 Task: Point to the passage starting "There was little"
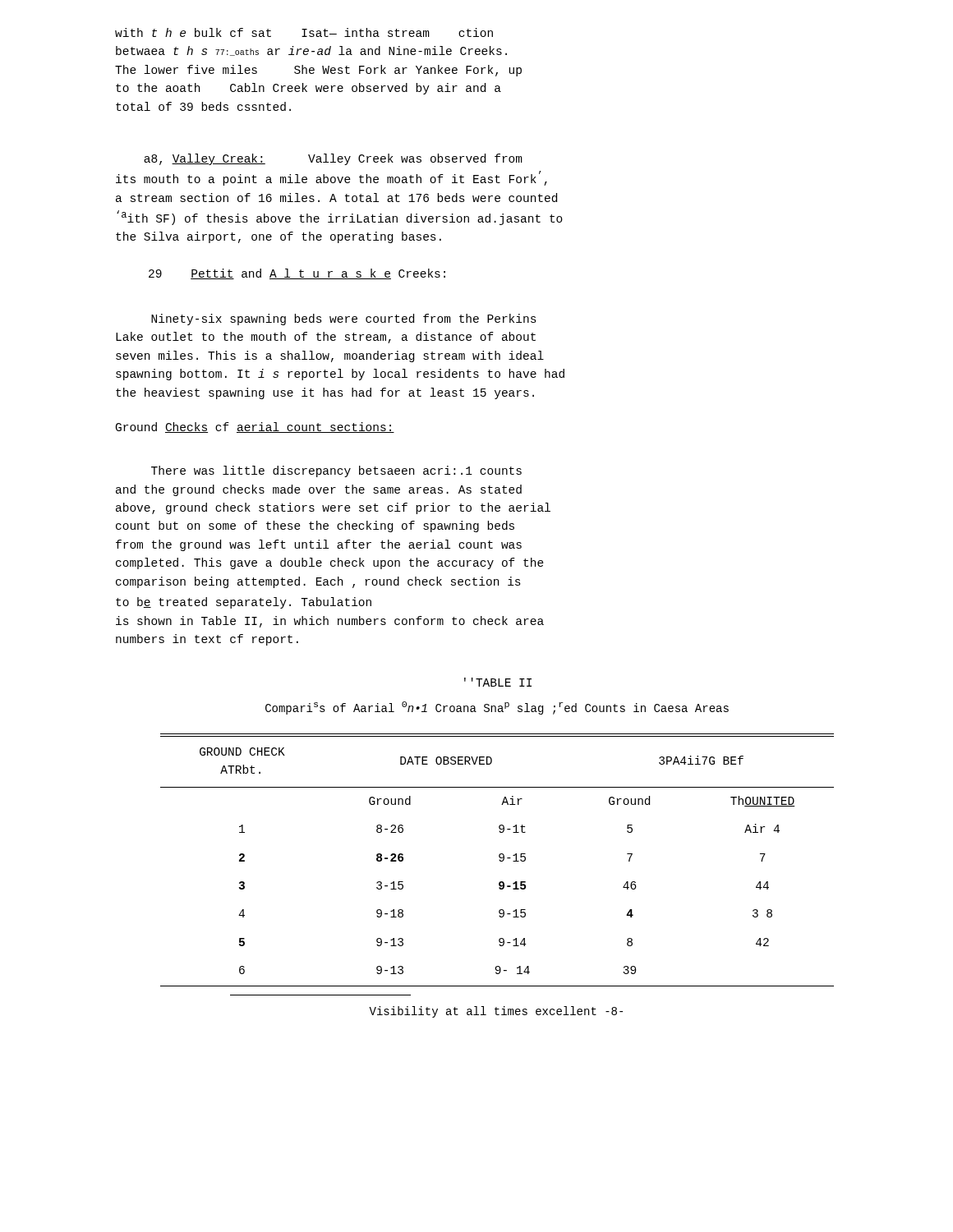click(333, 556)
